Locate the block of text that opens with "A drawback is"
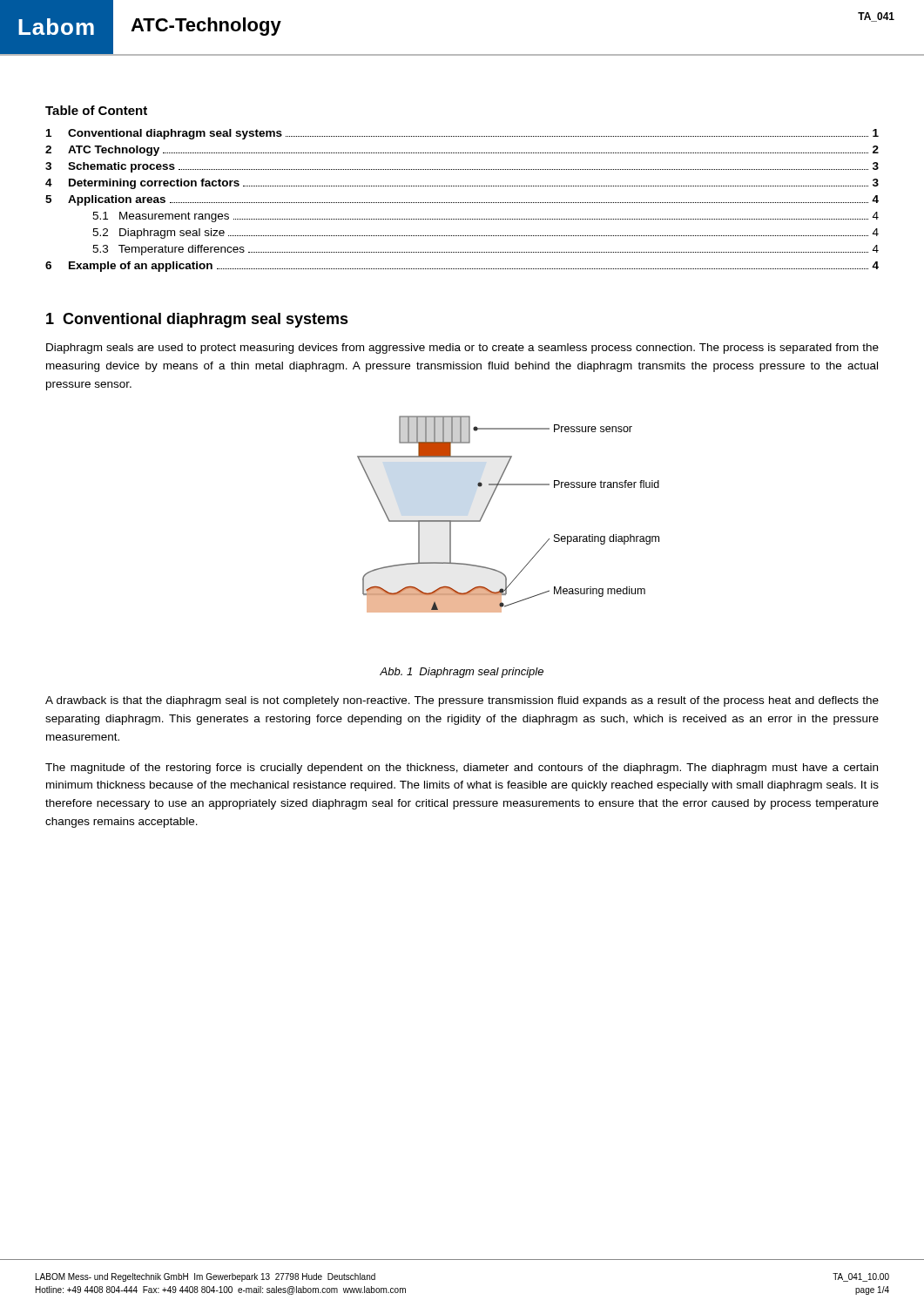Screen dimensions: 1307x924 tap(462, 718)
